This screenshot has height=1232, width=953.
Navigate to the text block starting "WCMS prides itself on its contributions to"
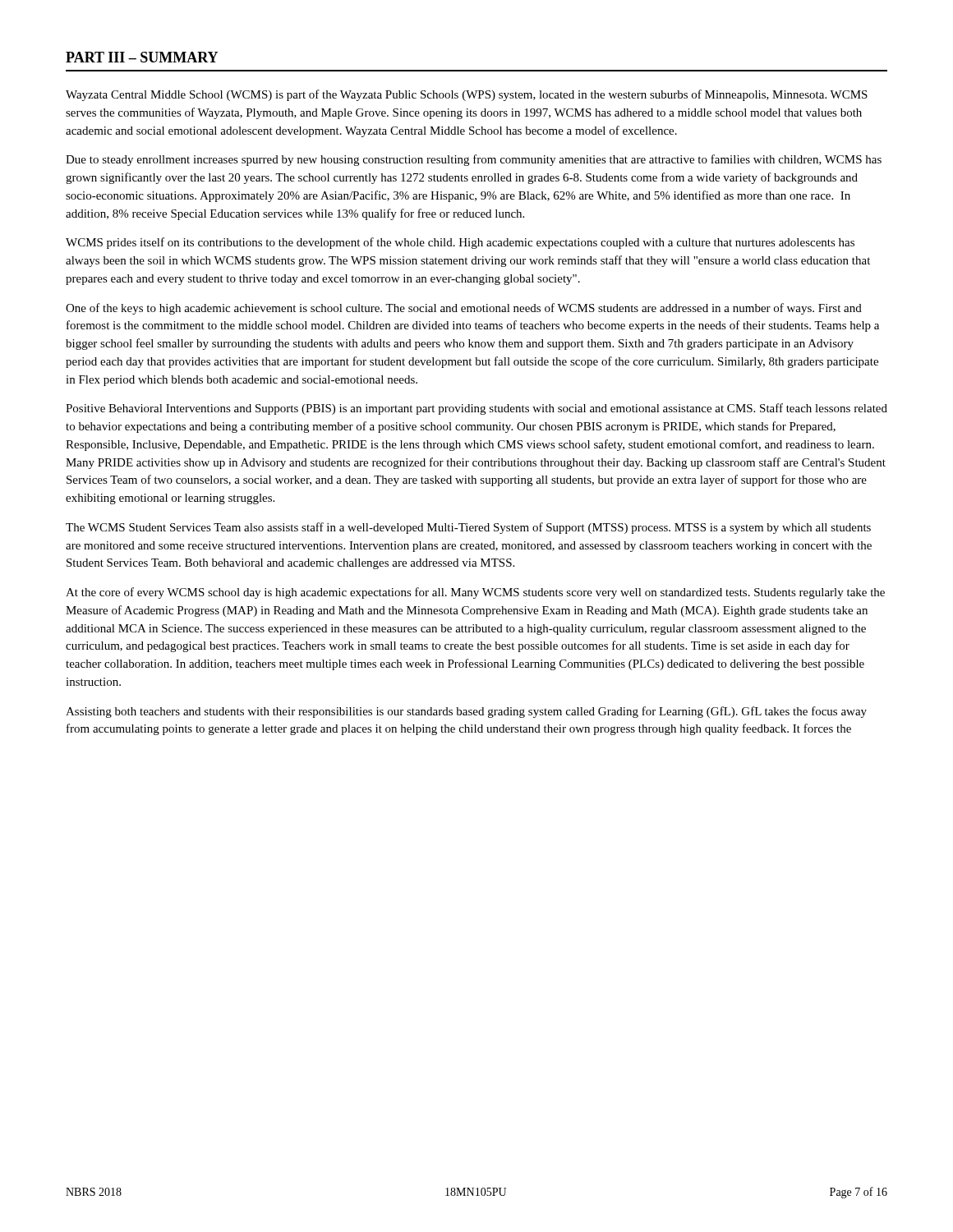coord(468,260)
